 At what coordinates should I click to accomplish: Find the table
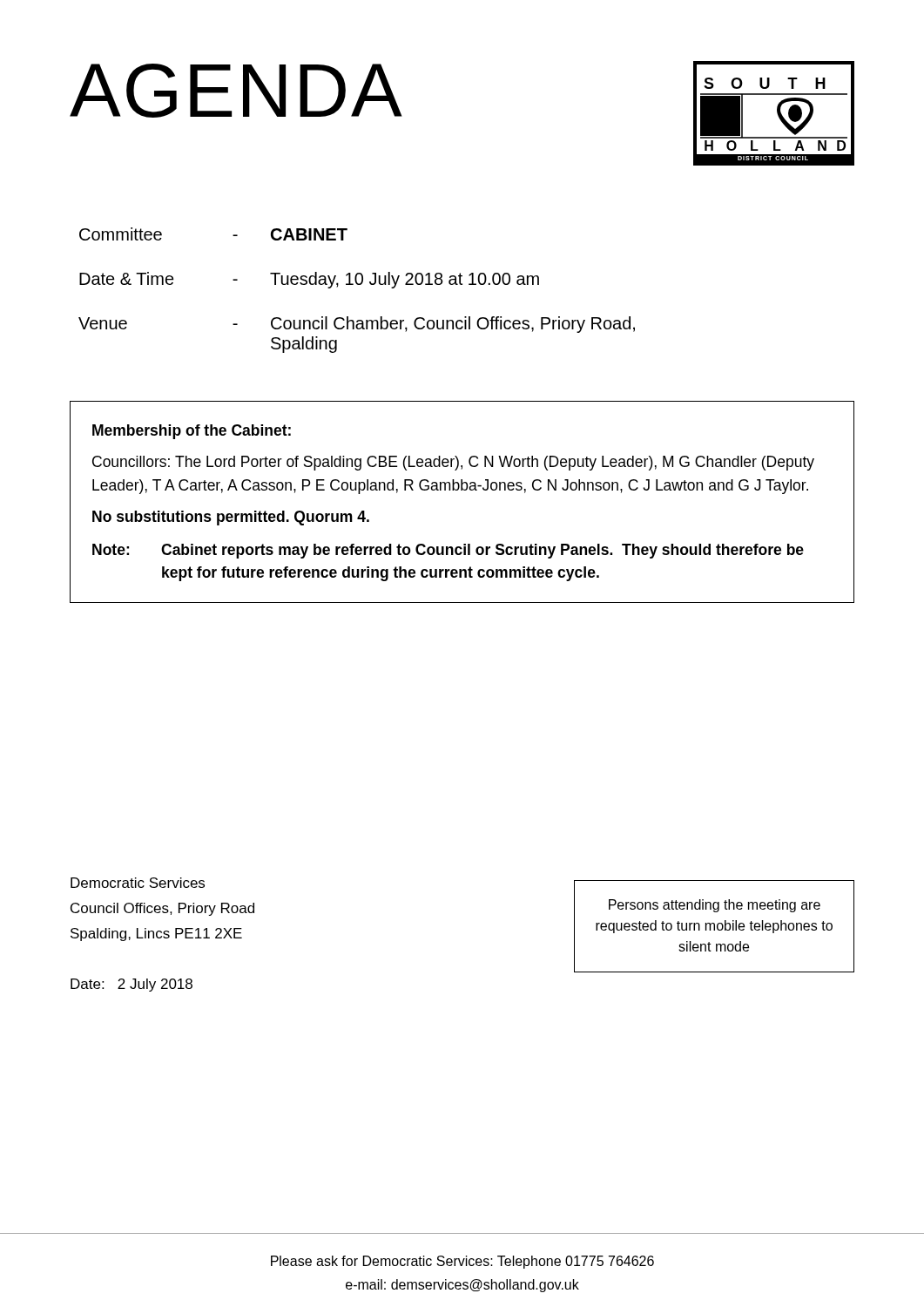[x=462, y=289]
